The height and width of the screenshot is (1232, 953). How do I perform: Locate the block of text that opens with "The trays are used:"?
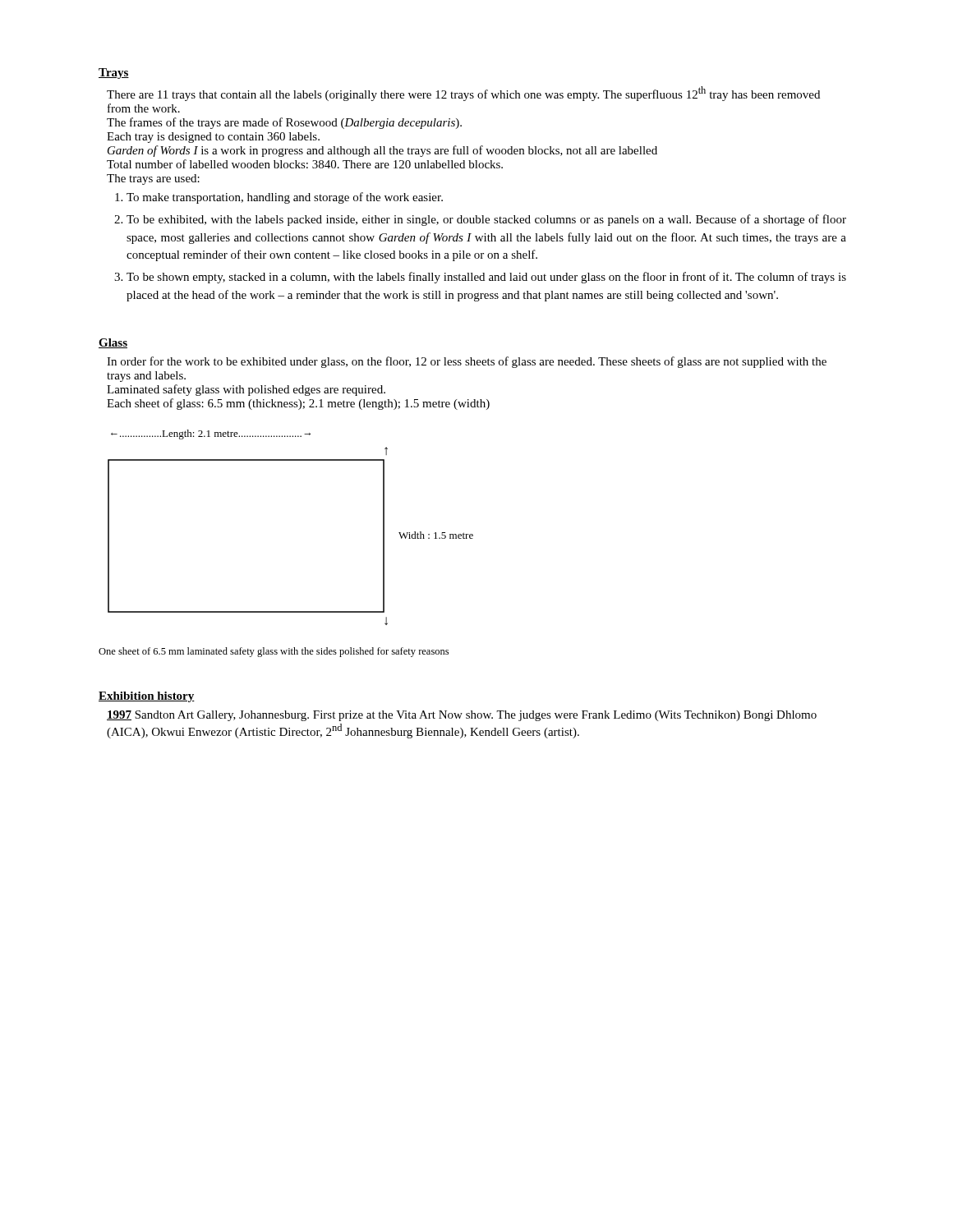476,238
